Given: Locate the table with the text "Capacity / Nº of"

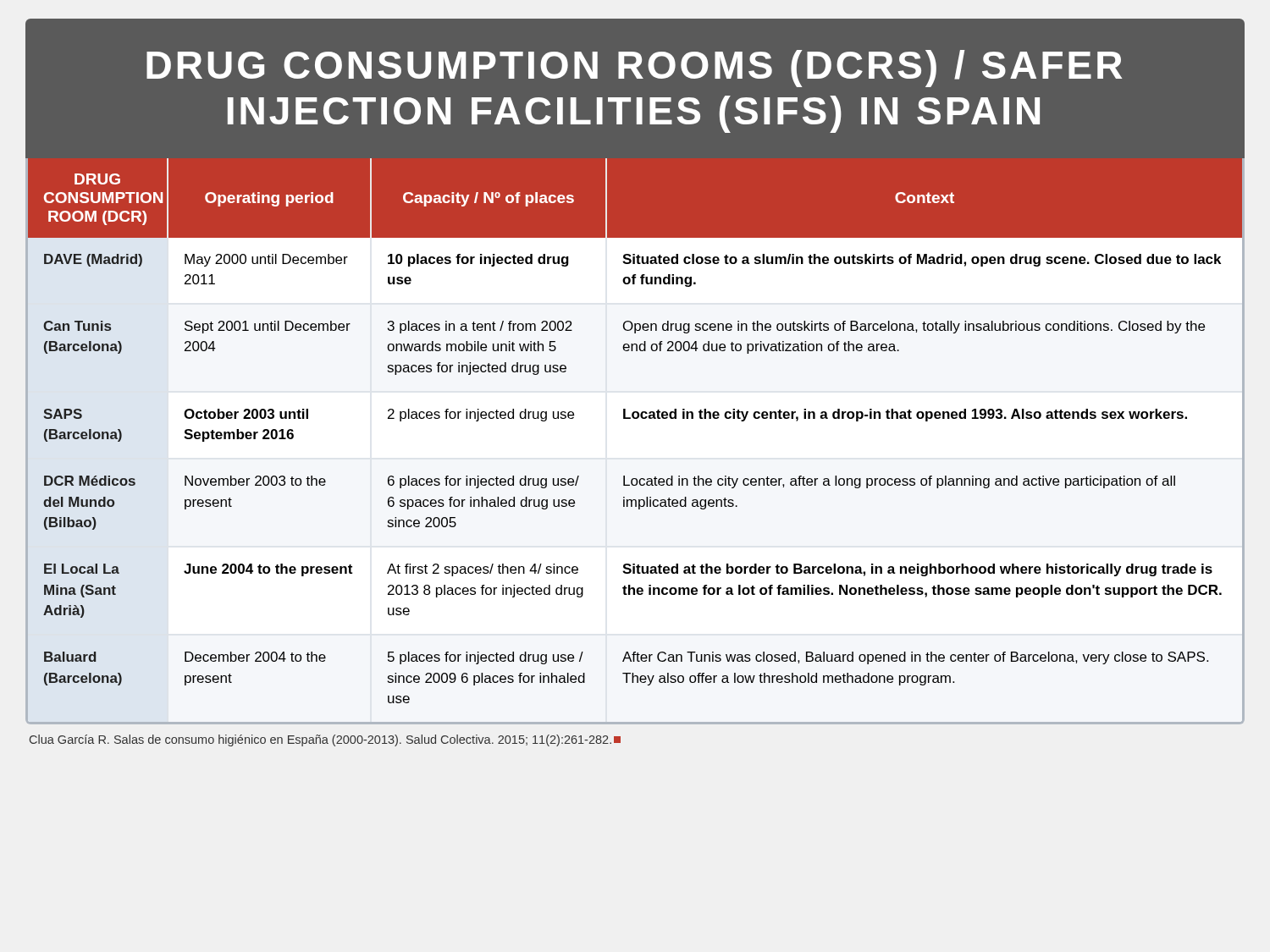Looking at the screenshot, I should tap(635, 441).
